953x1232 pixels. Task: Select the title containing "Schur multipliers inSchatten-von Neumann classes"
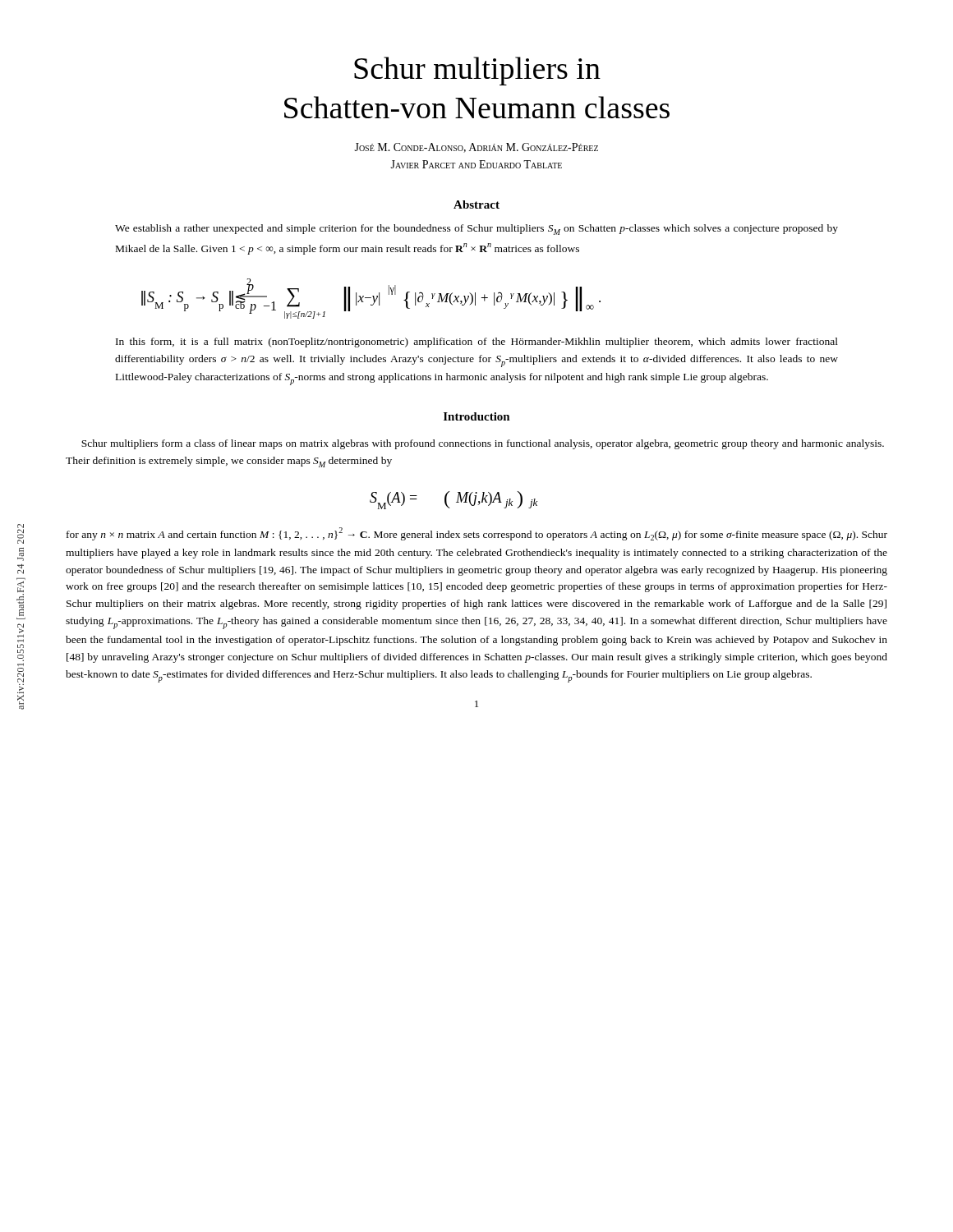[476, 88]
